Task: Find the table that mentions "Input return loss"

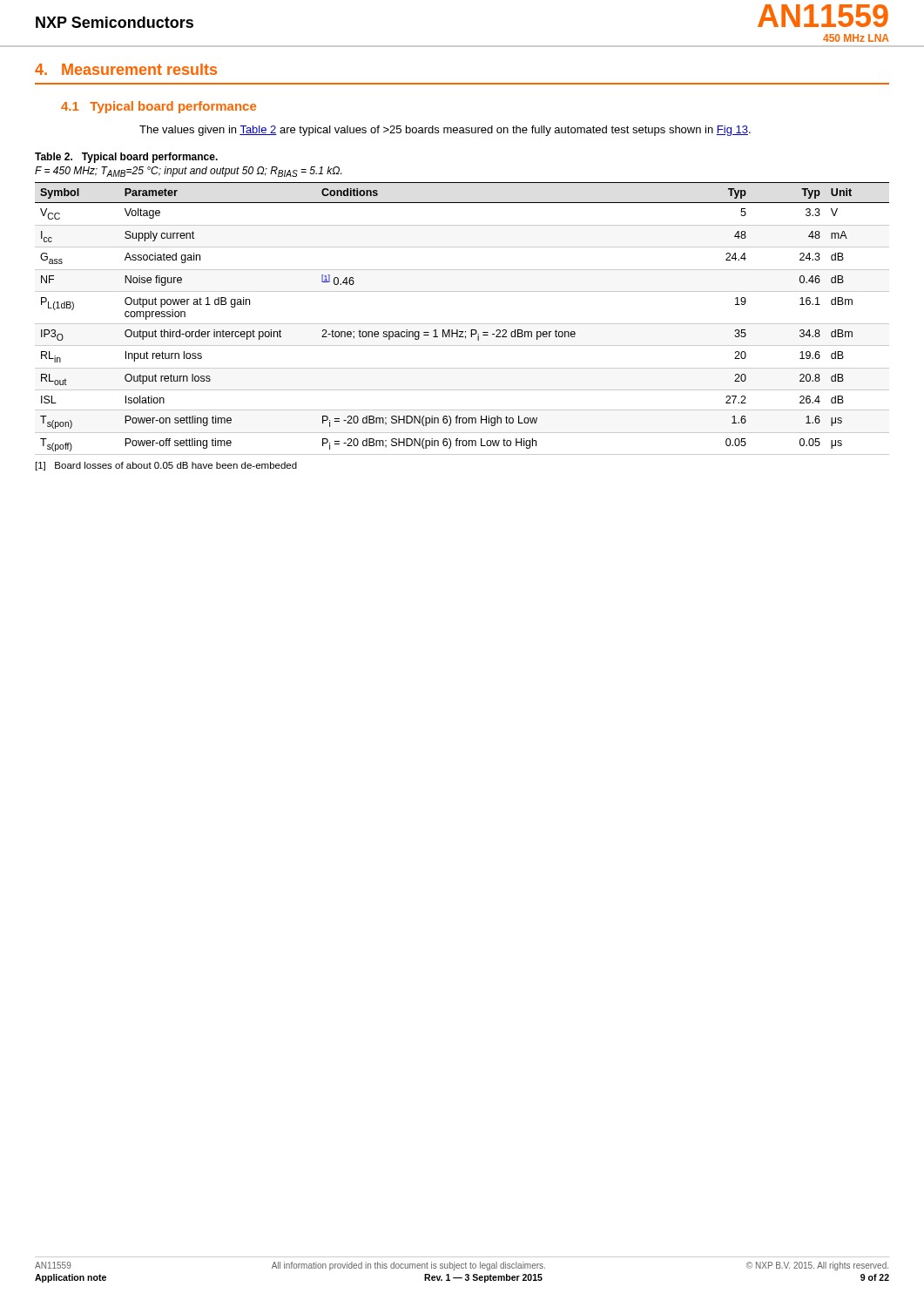Action: point(462,319)
